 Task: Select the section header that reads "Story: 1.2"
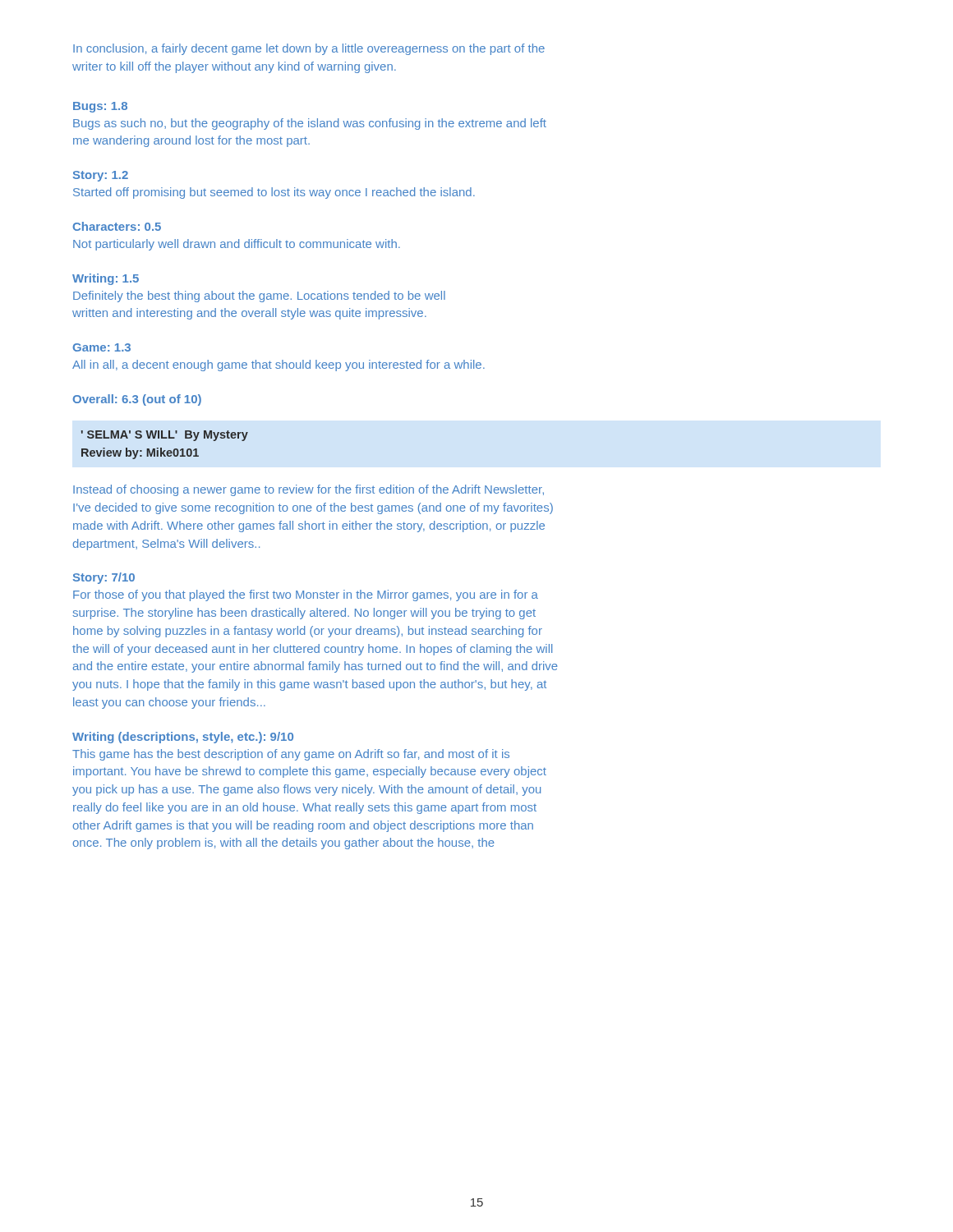tap(100, 175)
